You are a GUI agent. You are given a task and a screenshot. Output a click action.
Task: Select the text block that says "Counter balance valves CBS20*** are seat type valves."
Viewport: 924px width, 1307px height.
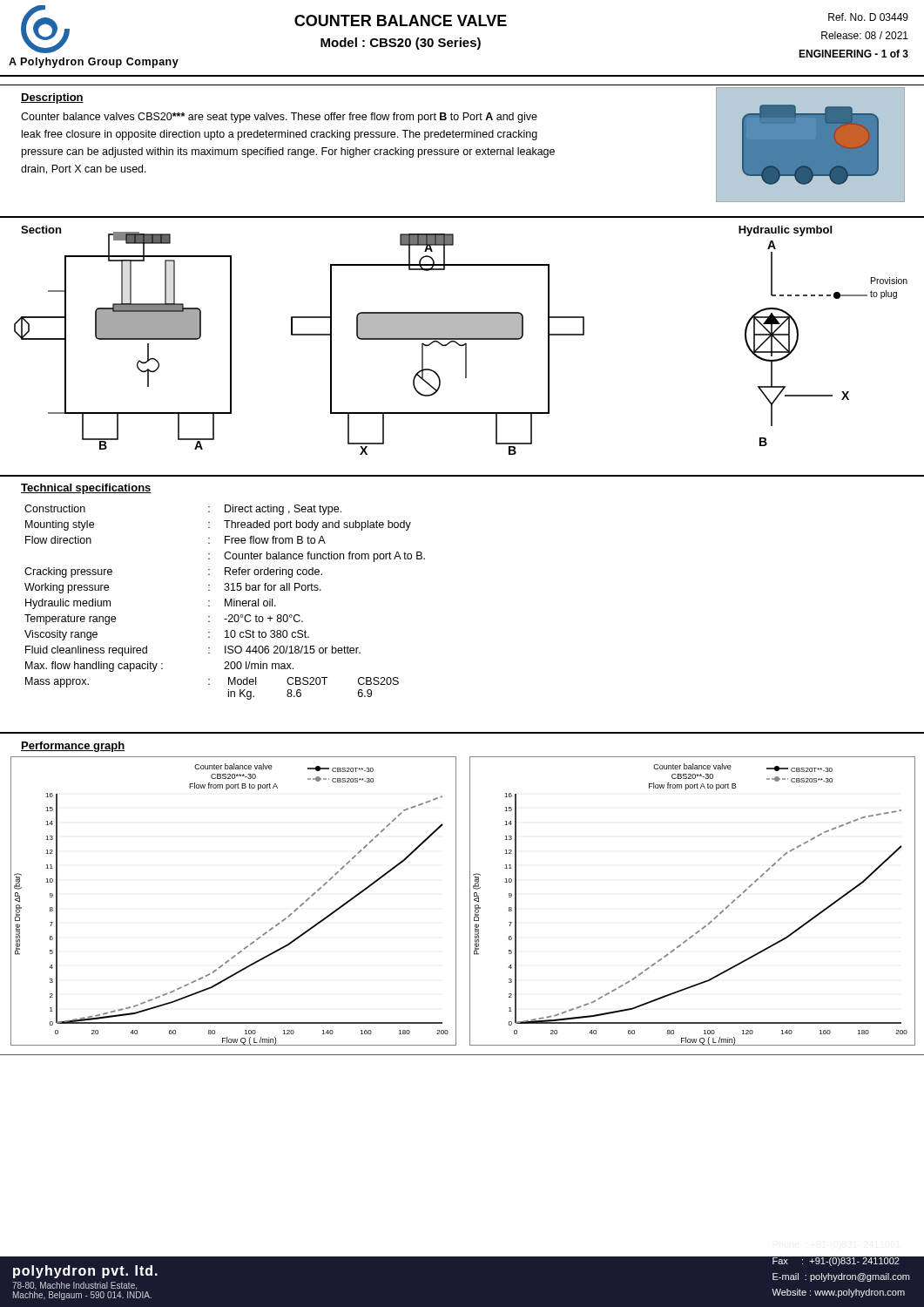(x=288, y=143)
